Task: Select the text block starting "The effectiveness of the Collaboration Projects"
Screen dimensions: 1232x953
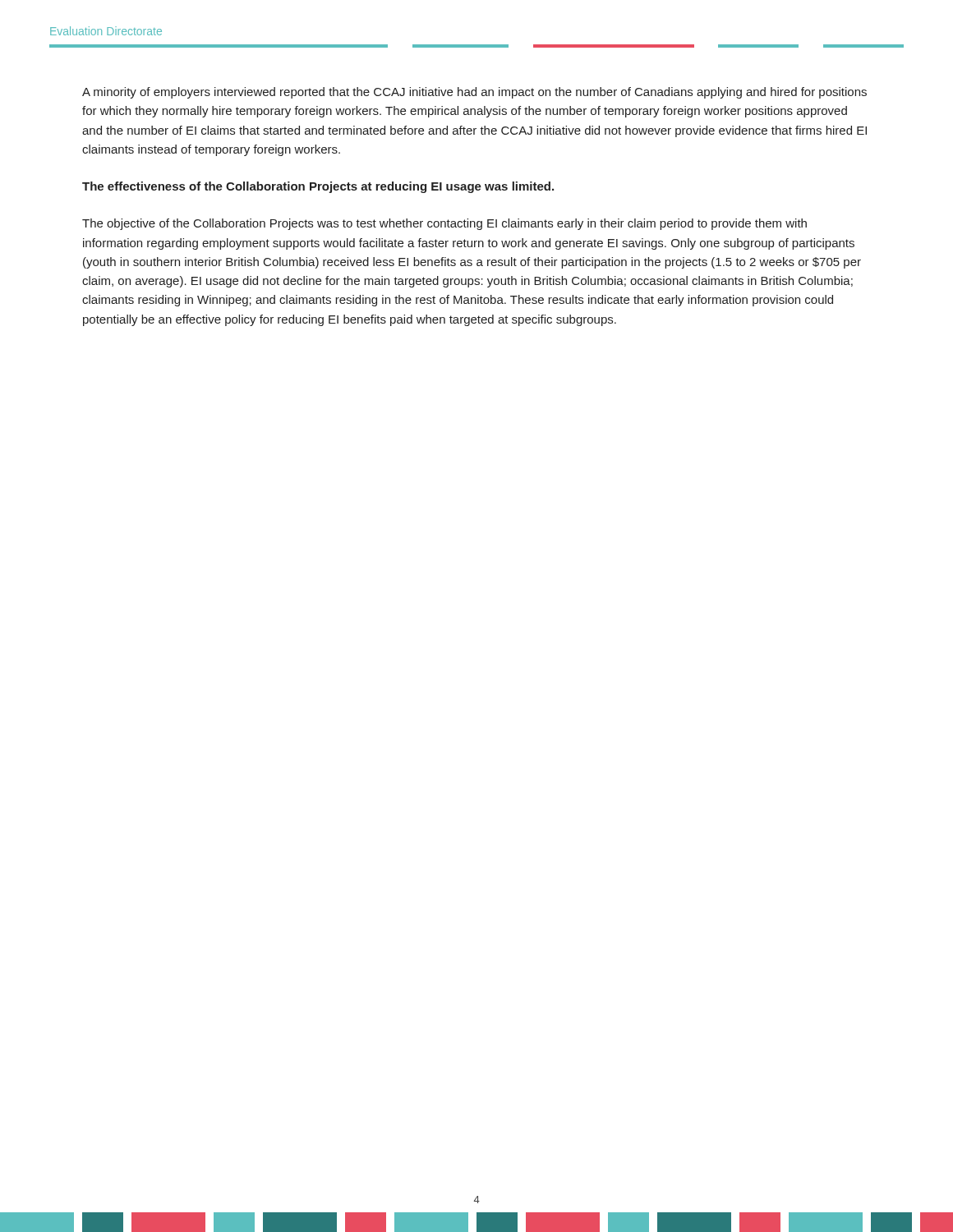Action: point(318,186)
